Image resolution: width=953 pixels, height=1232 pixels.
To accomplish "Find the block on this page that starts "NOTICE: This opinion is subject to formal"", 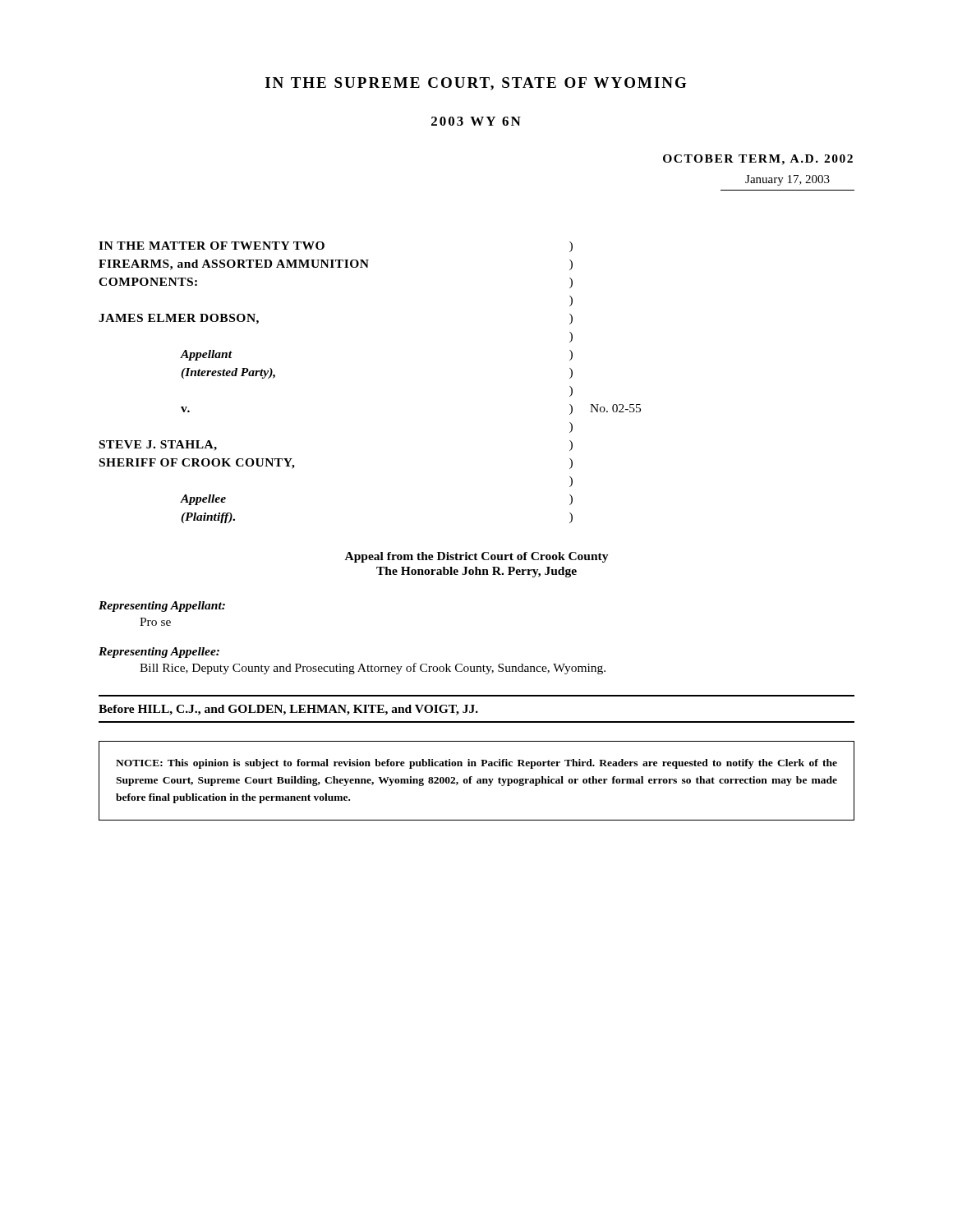I will click(x=476, y=780).
